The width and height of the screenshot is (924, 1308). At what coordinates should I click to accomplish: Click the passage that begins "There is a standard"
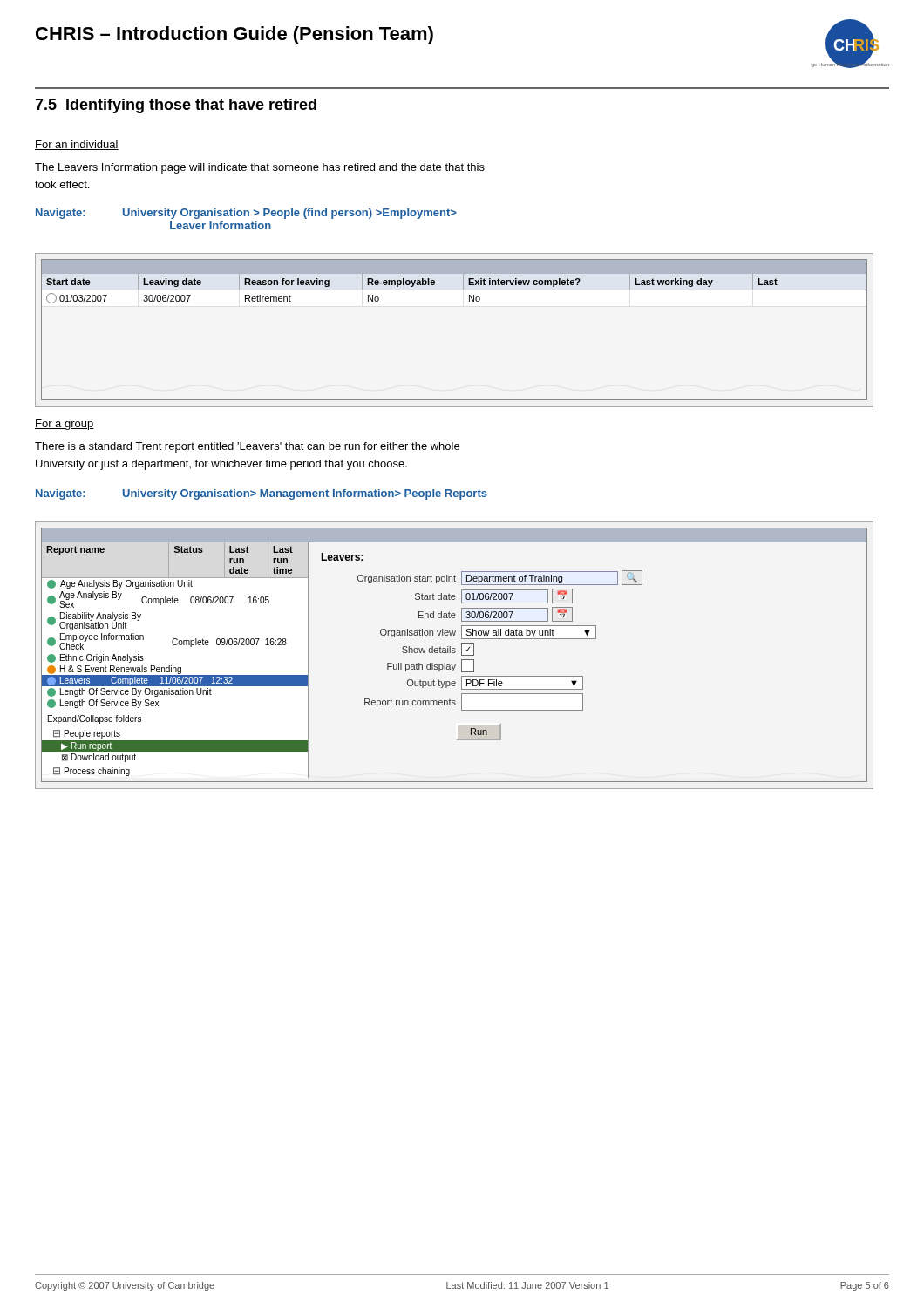click(x=247, y=455)
